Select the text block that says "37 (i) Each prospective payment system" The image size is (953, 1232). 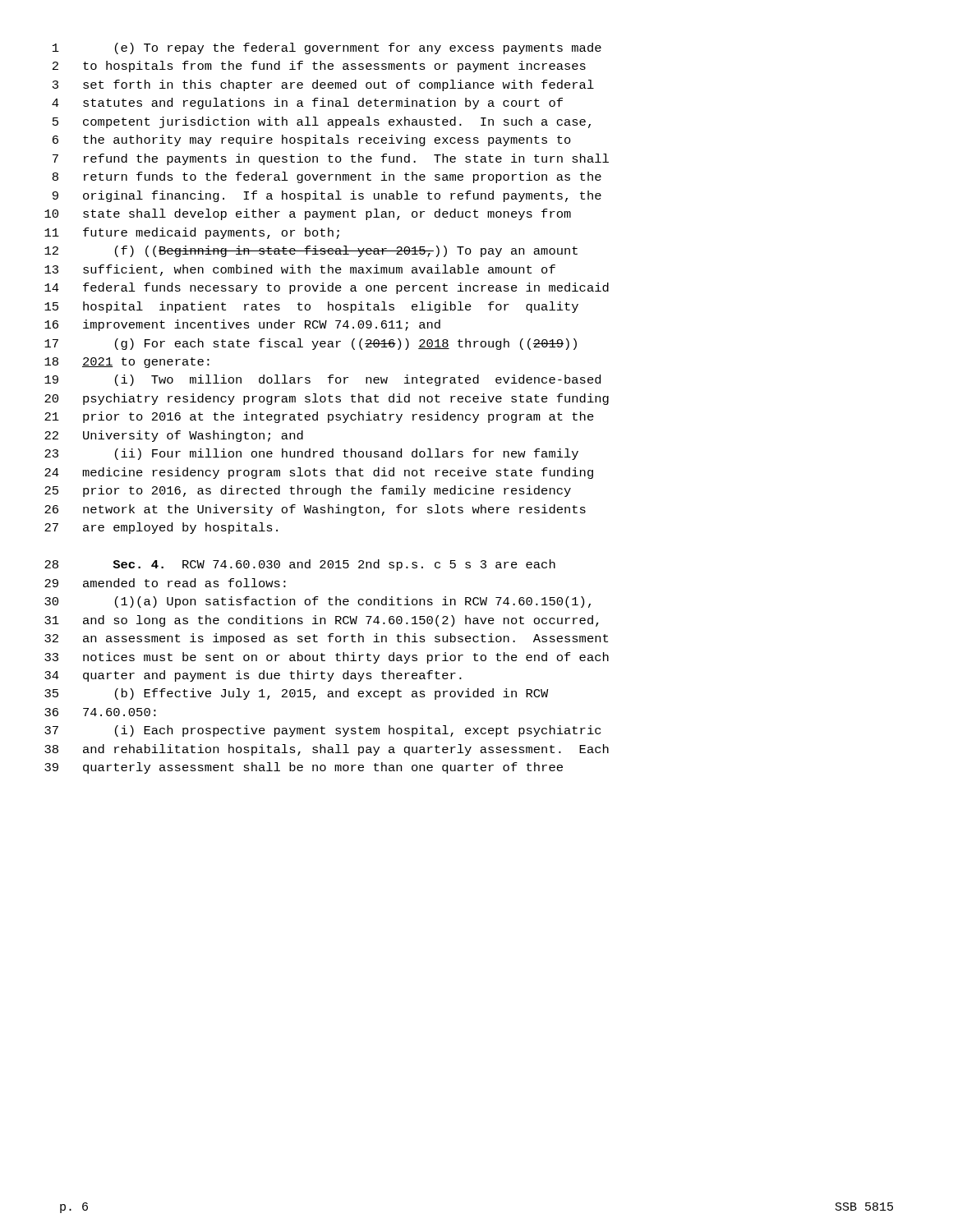(x=476, y=750)
